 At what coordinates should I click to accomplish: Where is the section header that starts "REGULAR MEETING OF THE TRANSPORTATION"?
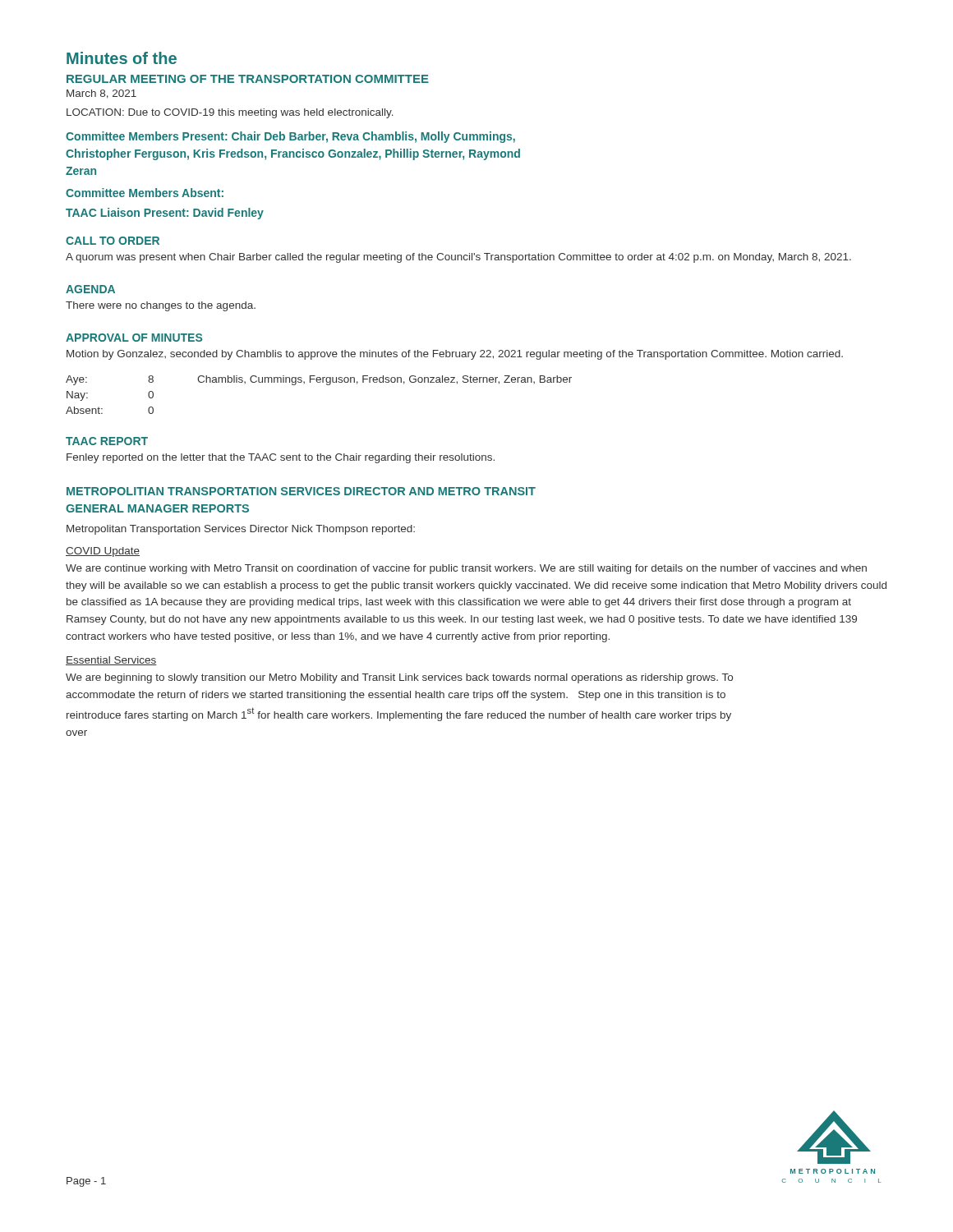click(x=247, y=78)
